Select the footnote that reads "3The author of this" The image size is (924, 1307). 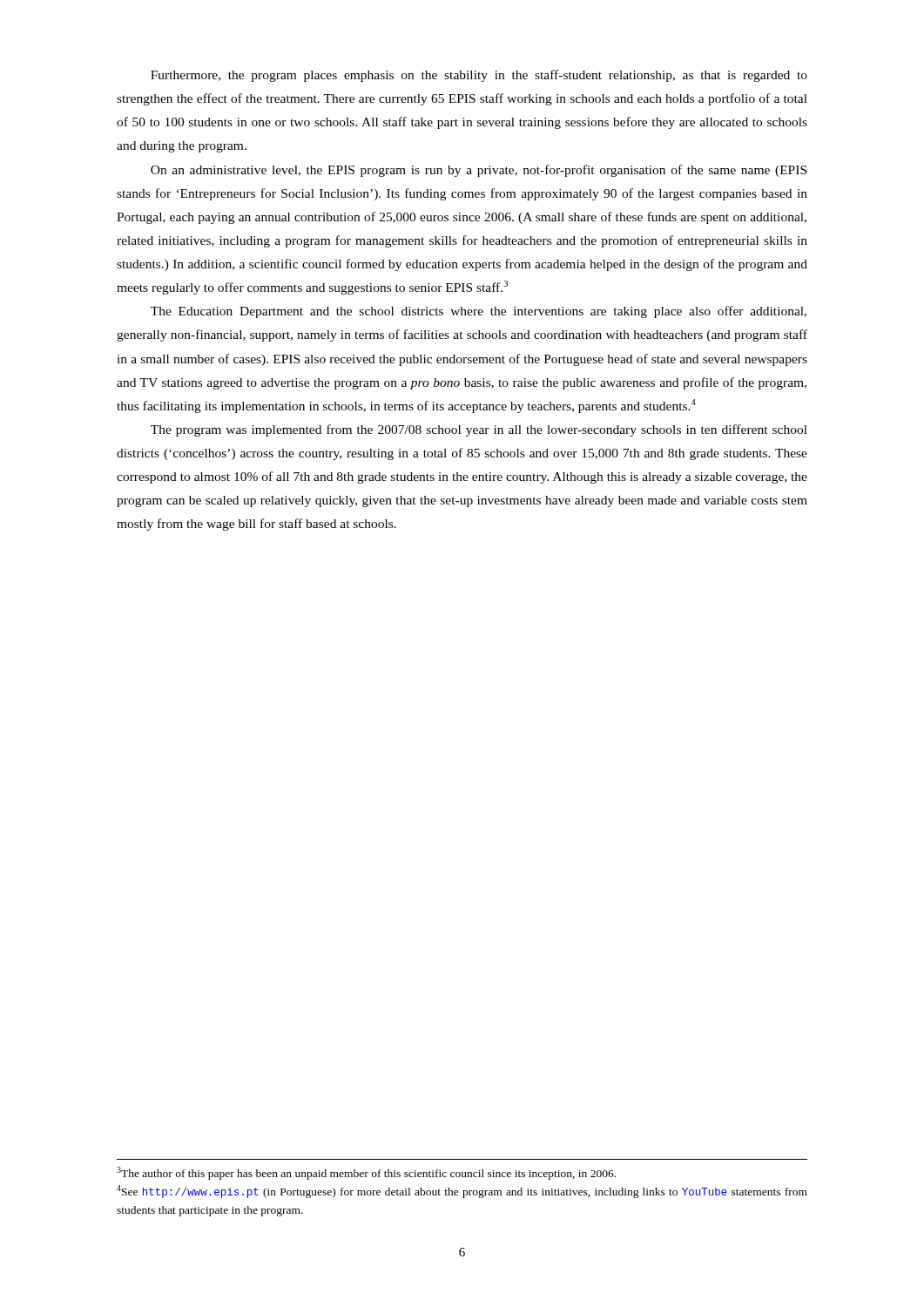coord(462,1192)
